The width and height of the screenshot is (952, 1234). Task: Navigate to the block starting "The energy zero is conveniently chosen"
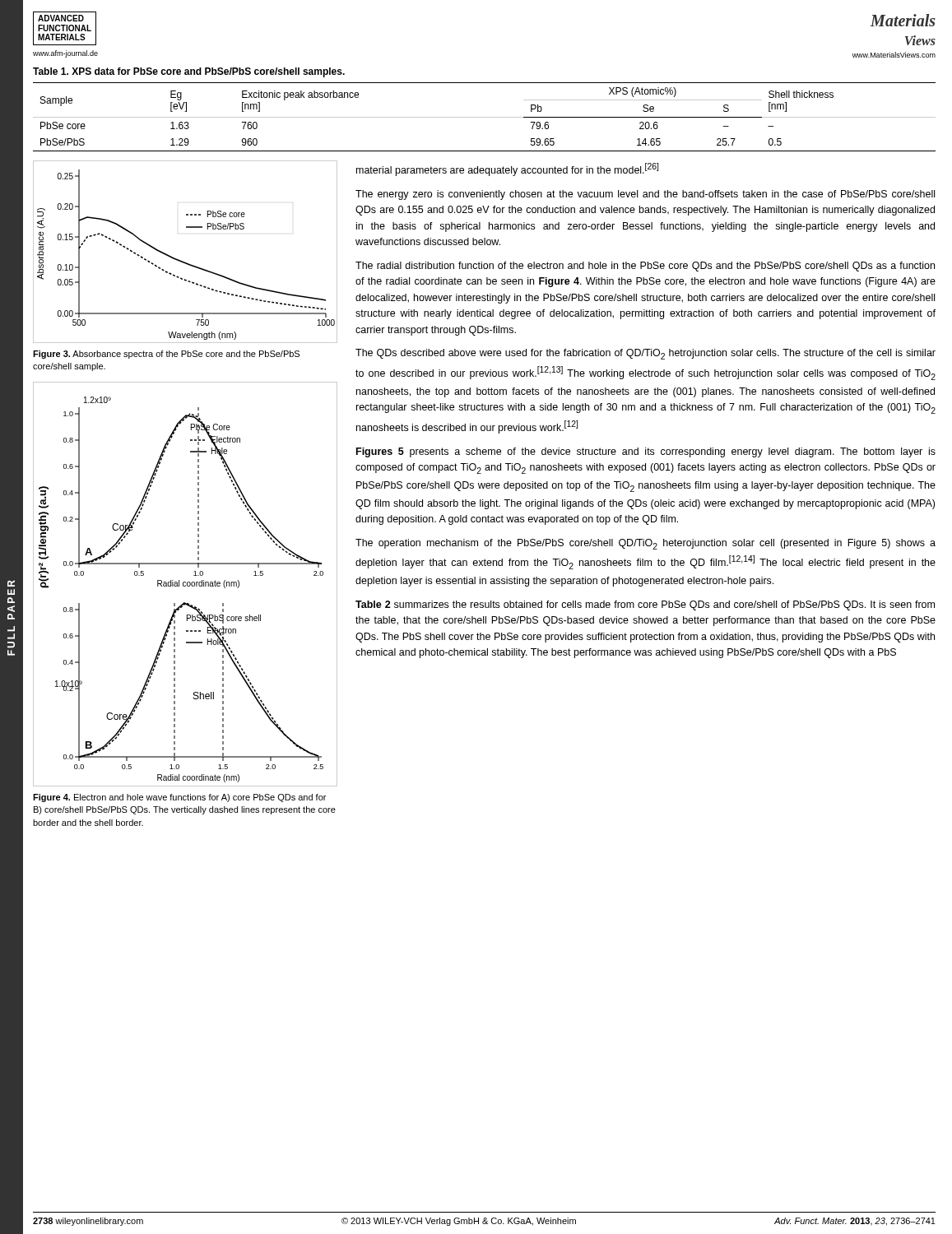pos(646,218)
